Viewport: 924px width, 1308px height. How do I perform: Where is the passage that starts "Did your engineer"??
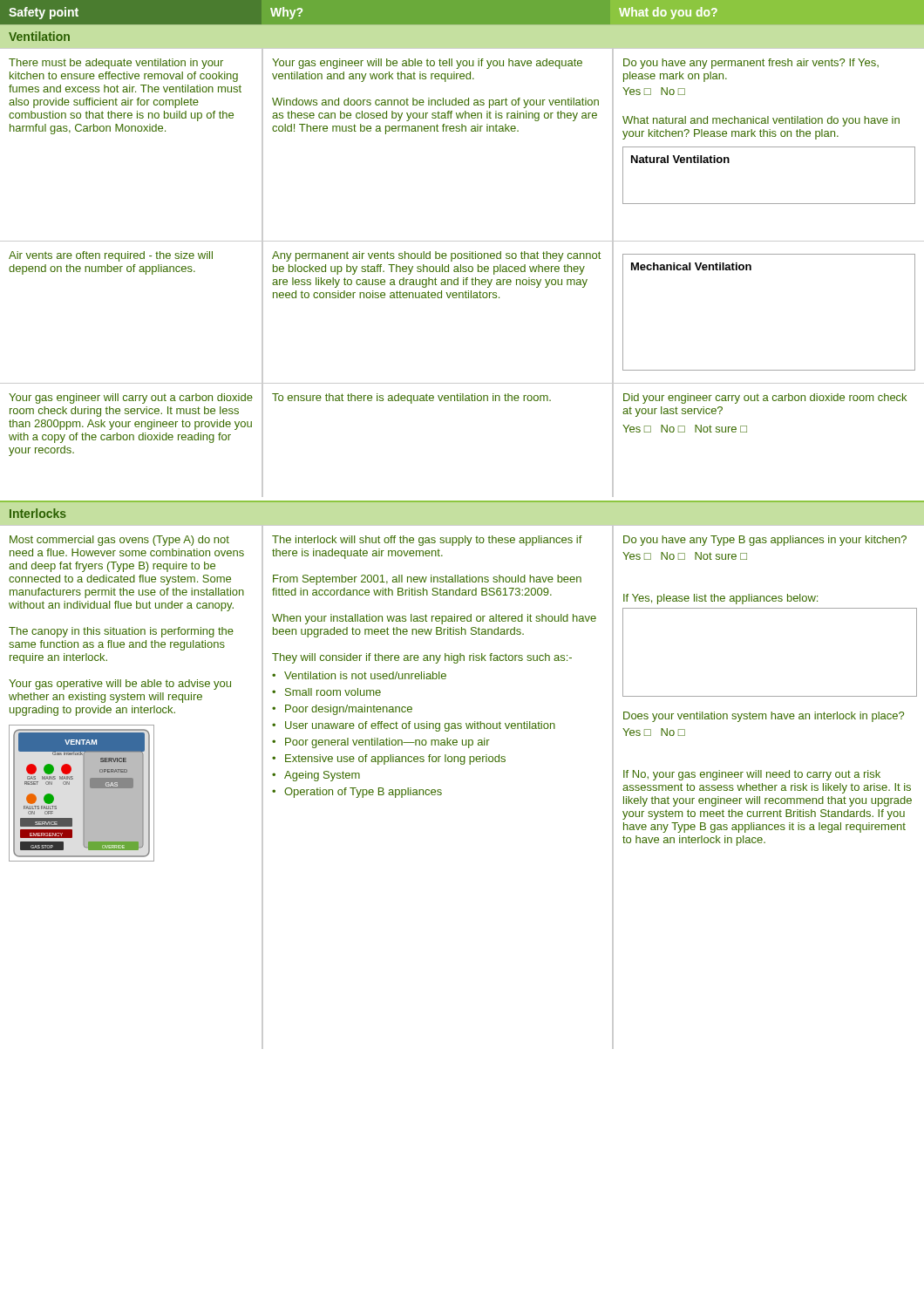(765, 399)
